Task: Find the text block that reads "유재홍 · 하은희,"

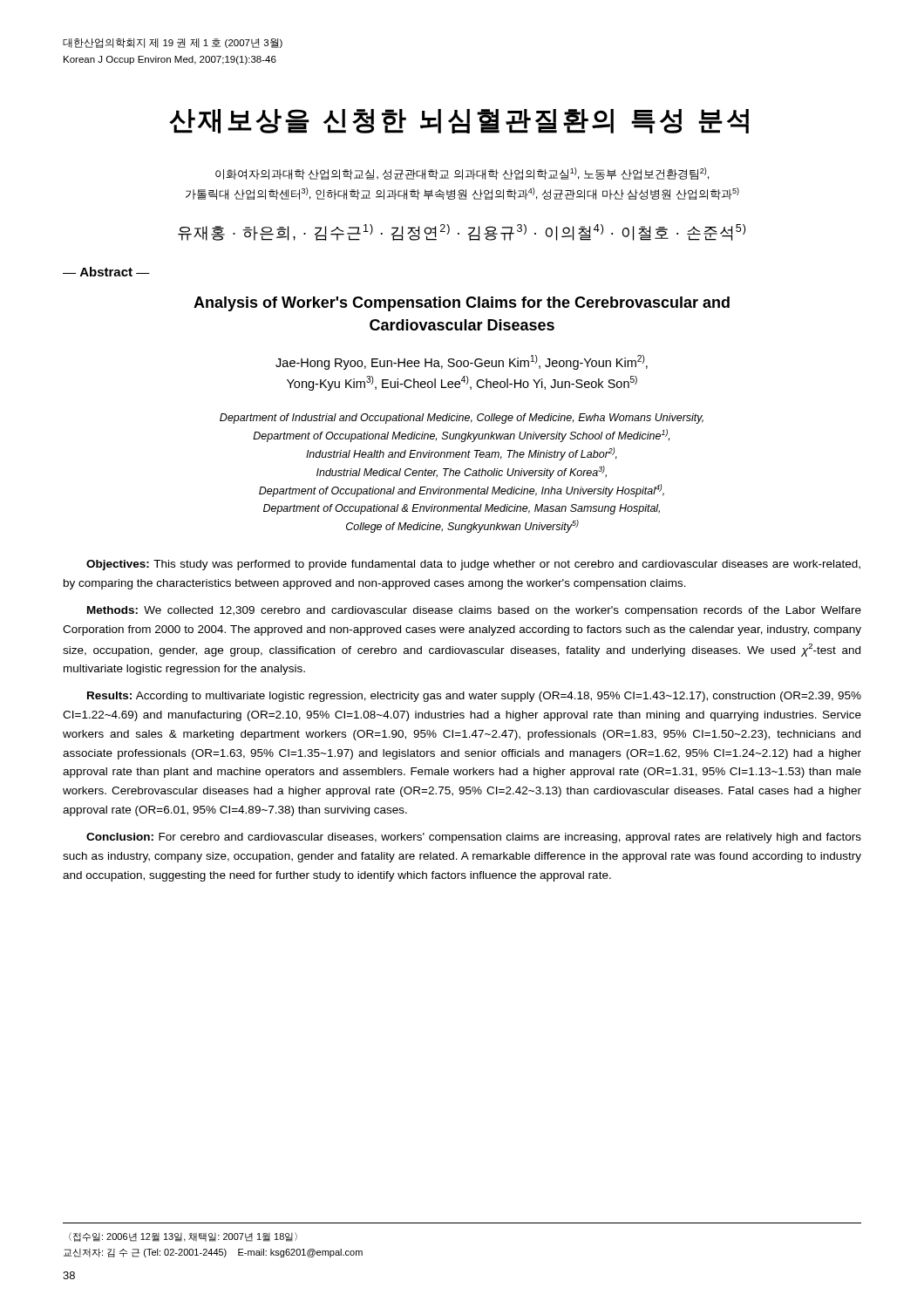Action: (462, 232)
